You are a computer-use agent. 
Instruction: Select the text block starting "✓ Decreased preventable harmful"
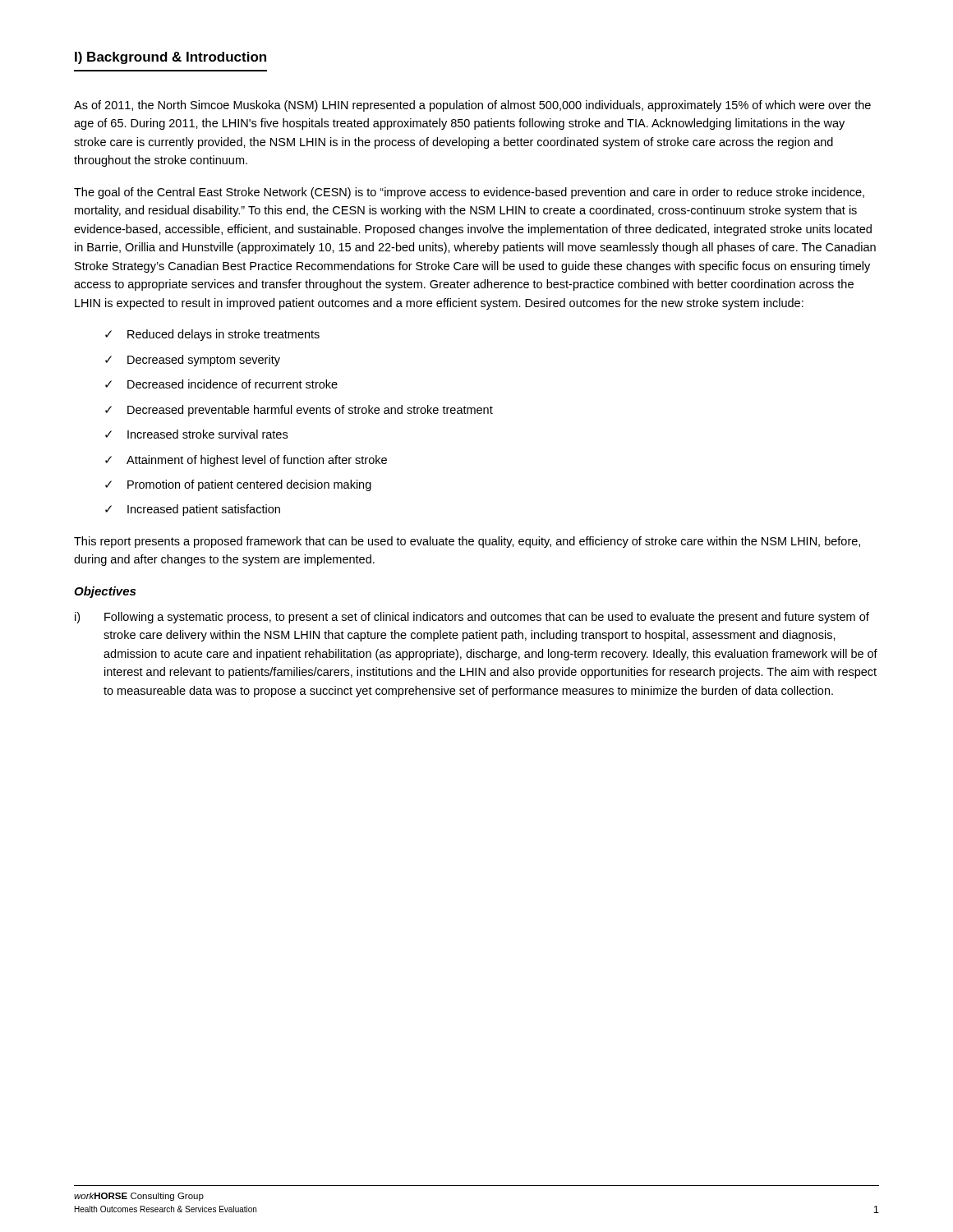point(298,410)
